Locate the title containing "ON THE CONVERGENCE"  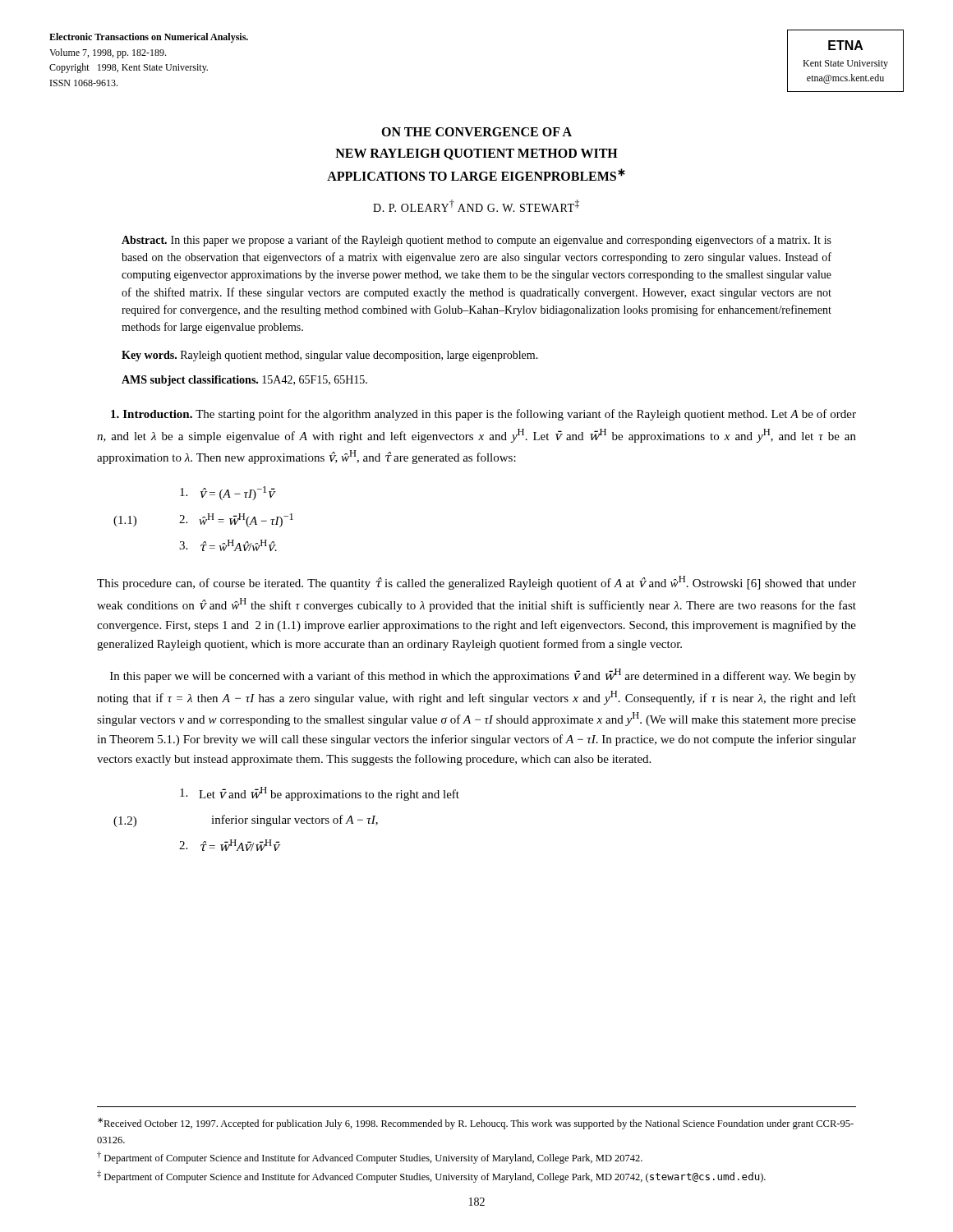[476, 154]
